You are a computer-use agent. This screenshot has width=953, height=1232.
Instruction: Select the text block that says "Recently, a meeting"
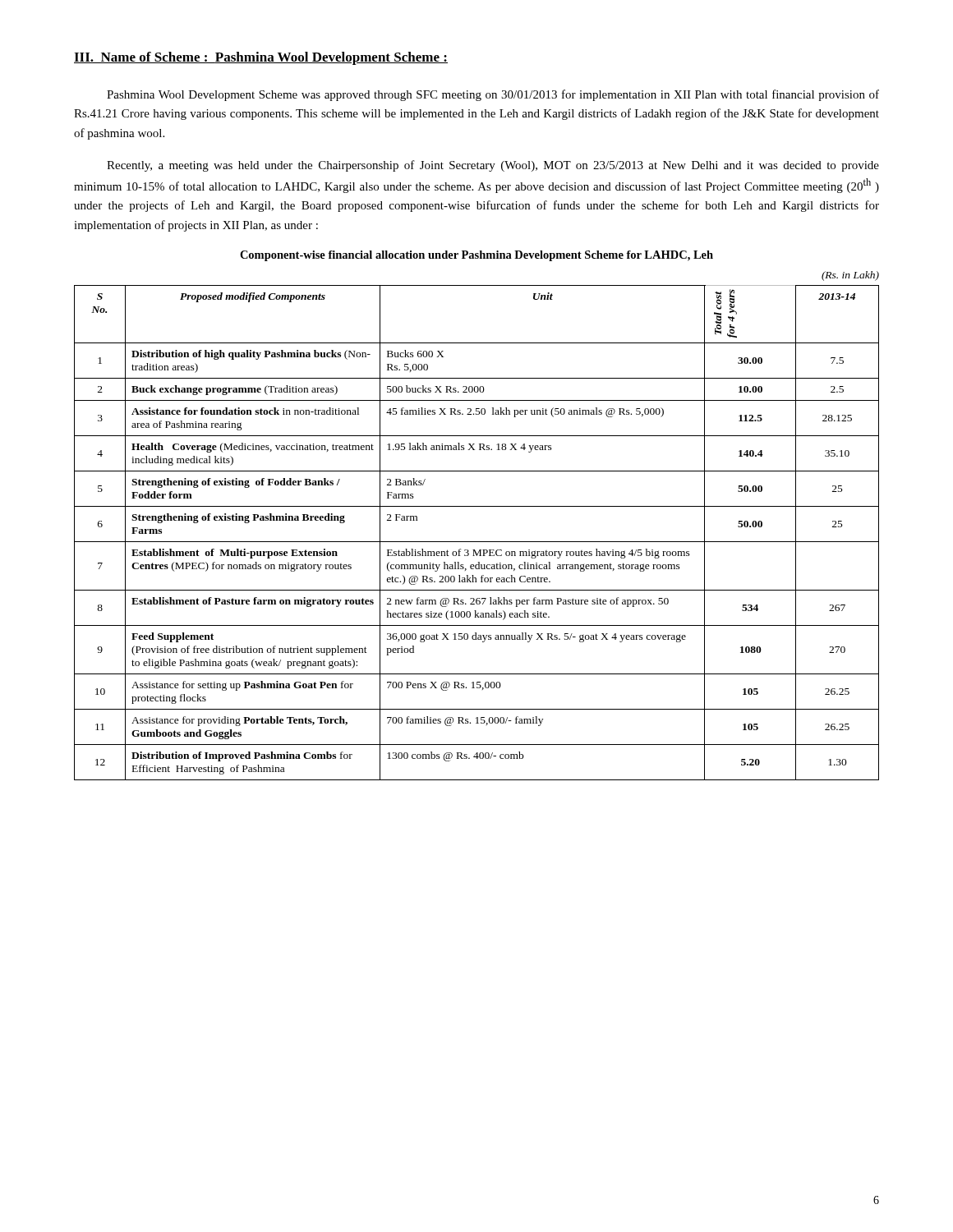point(476,195)
